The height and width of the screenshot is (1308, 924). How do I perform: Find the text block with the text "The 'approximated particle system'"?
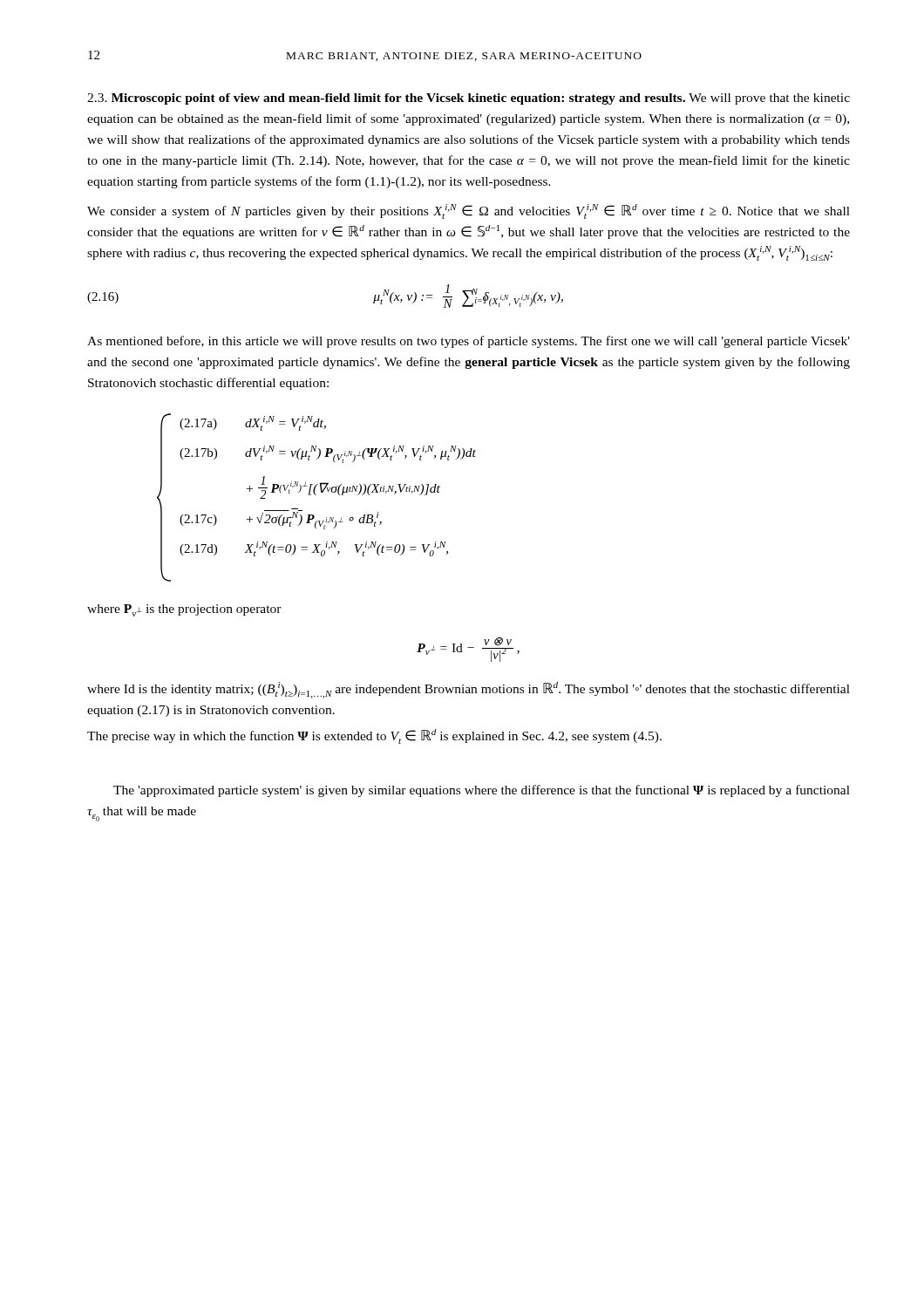point(469,802)
